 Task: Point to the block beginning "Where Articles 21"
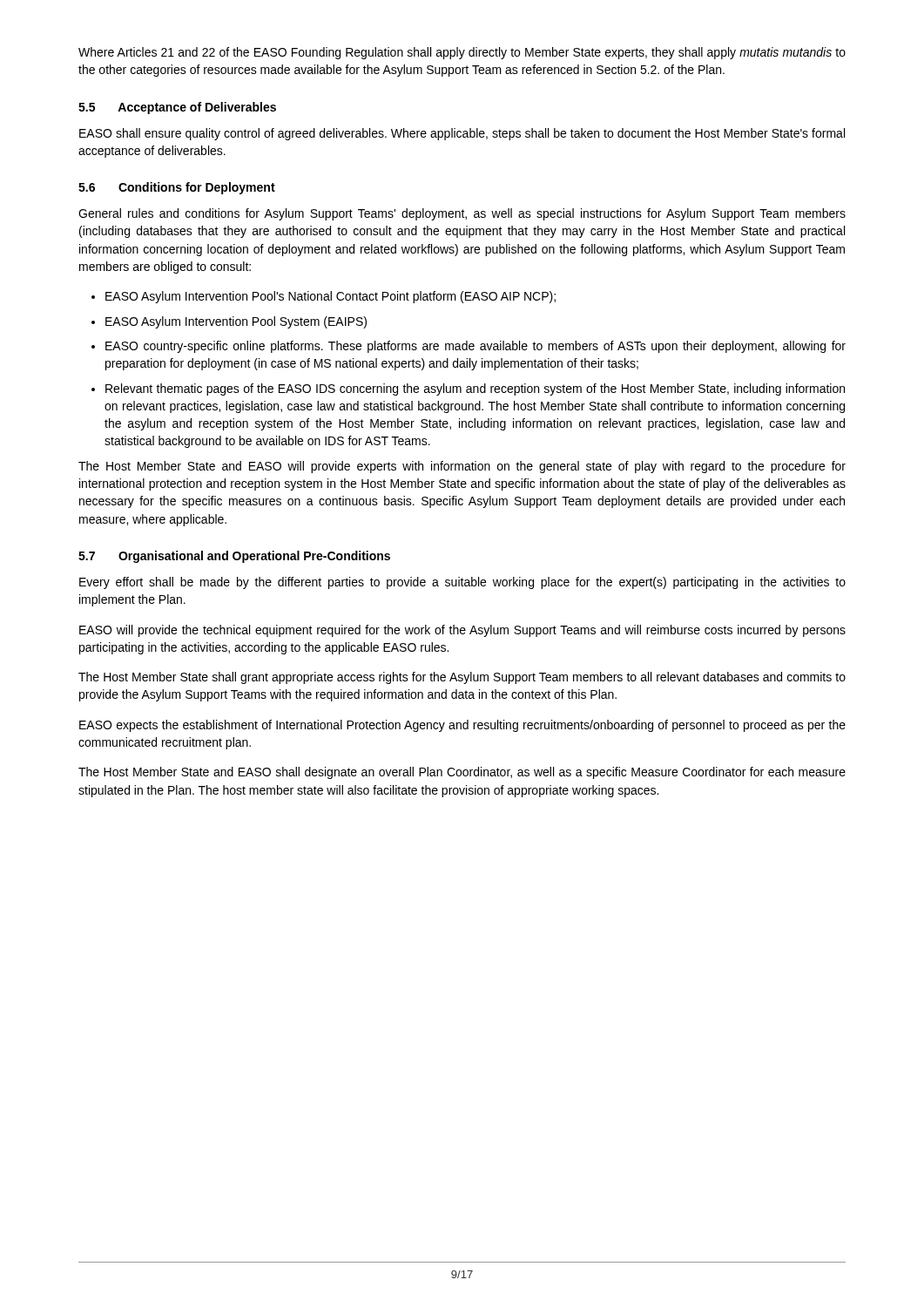[462, 61]
